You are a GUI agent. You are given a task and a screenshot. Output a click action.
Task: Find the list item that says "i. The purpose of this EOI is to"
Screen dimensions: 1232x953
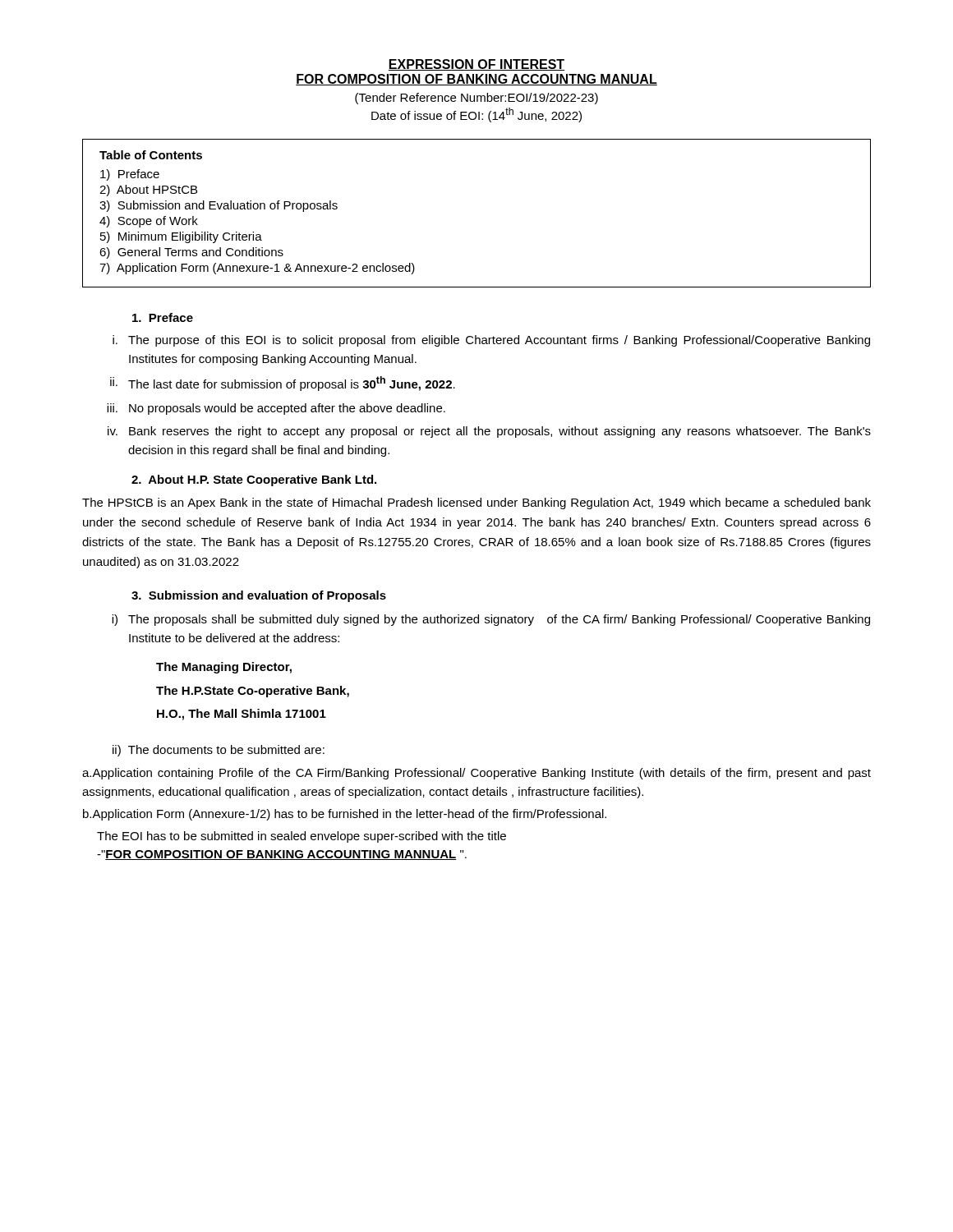click(476, 350)
